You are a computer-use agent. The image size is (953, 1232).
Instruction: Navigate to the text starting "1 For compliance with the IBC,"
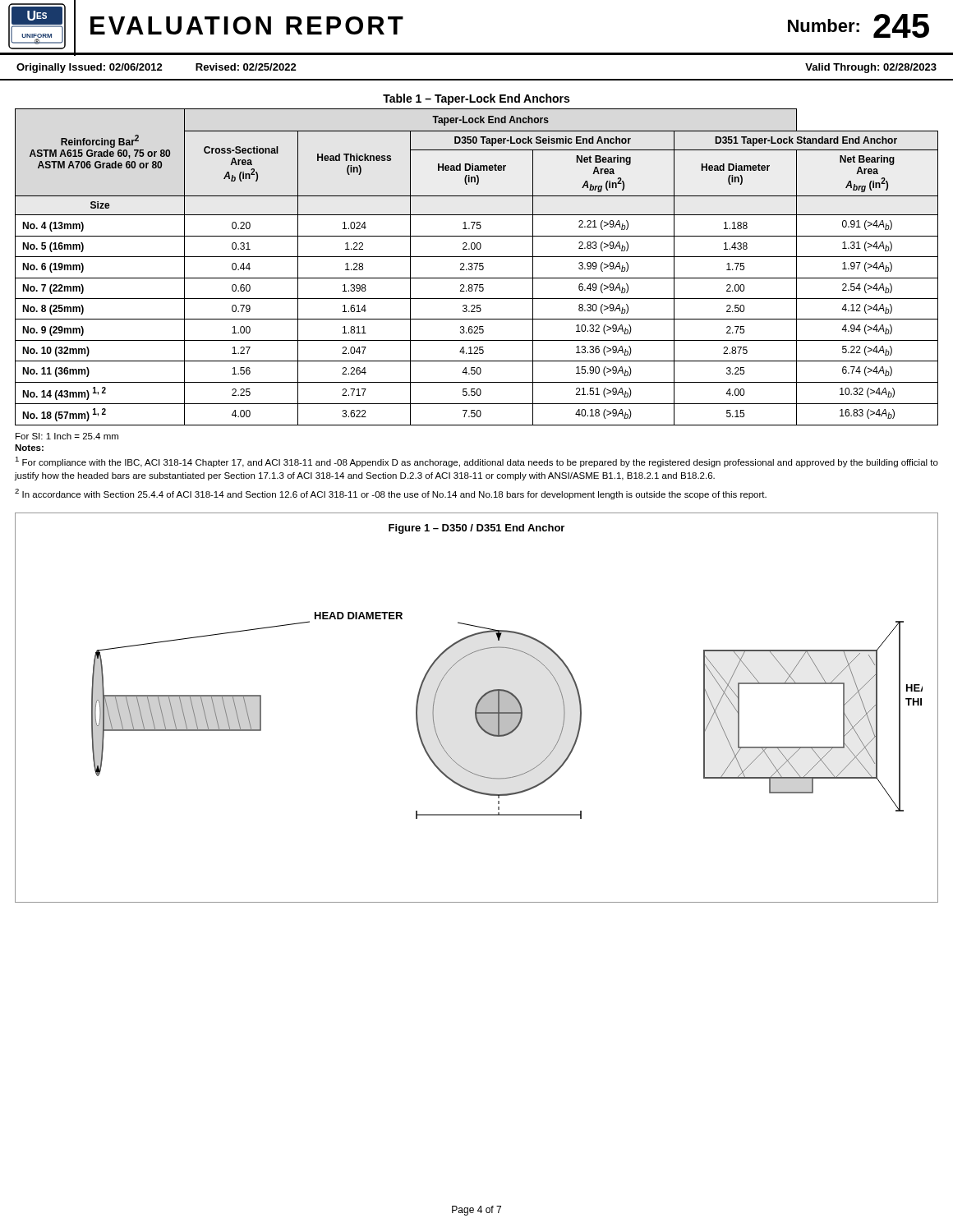(x=476, y=467)
